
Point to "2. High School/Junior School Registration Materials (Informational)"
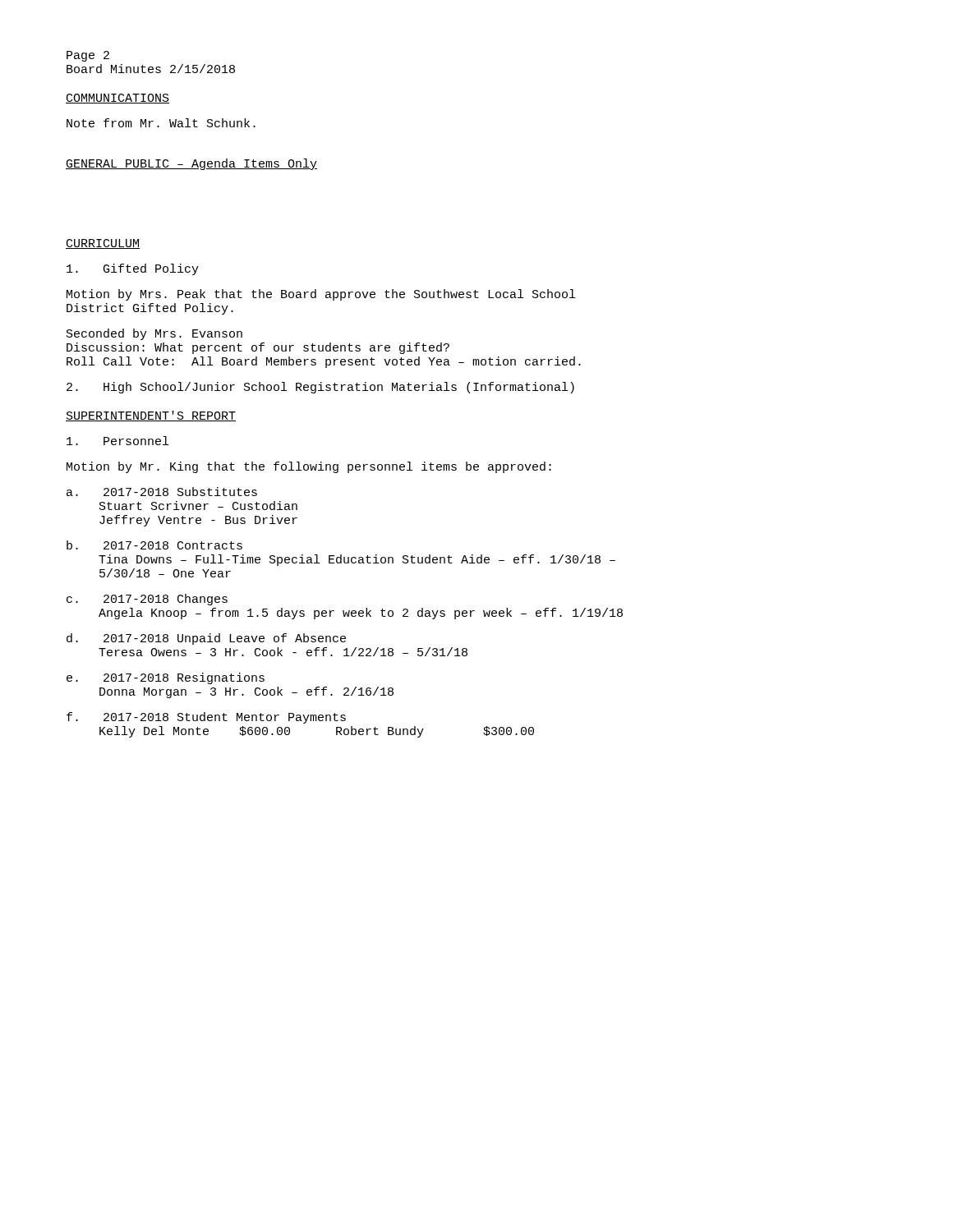[321, 388]
